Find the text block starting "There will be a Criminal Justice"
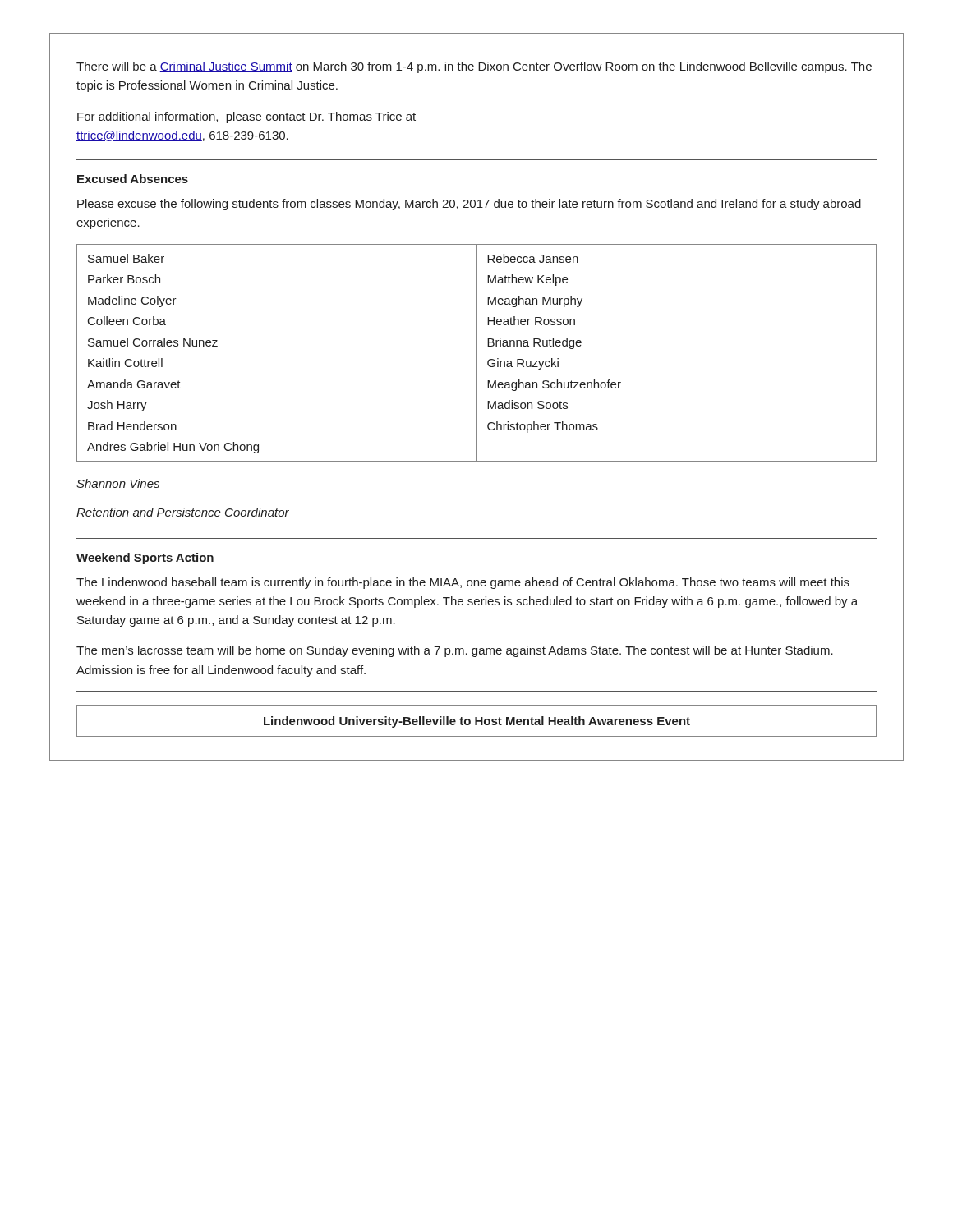Screen dimensions: 1232x953 [474, 76]
